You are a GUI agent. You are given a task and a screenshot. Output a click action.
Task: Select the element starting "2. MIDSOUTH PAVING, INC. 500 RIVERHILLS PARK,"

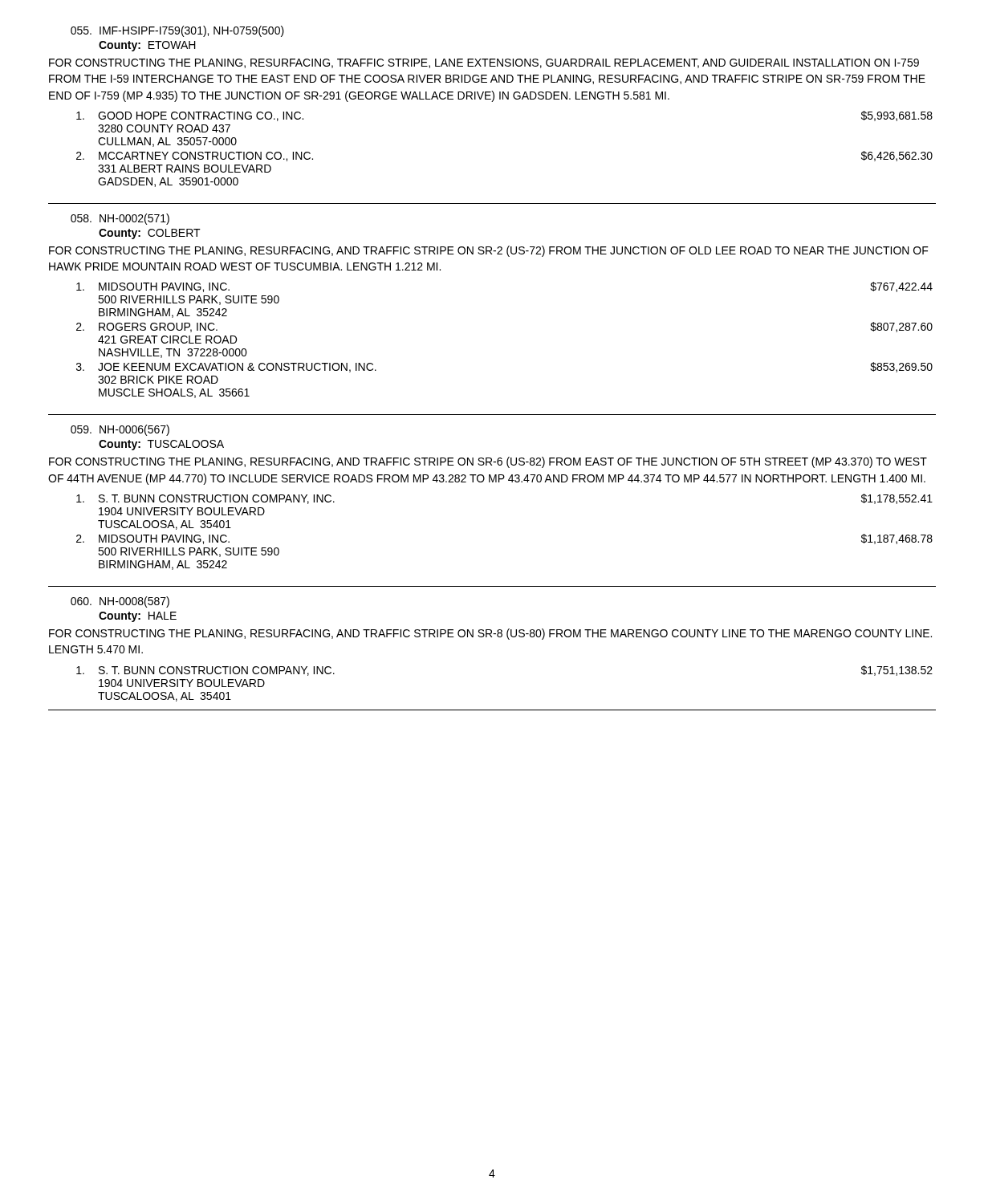click(x=173, y=539)
